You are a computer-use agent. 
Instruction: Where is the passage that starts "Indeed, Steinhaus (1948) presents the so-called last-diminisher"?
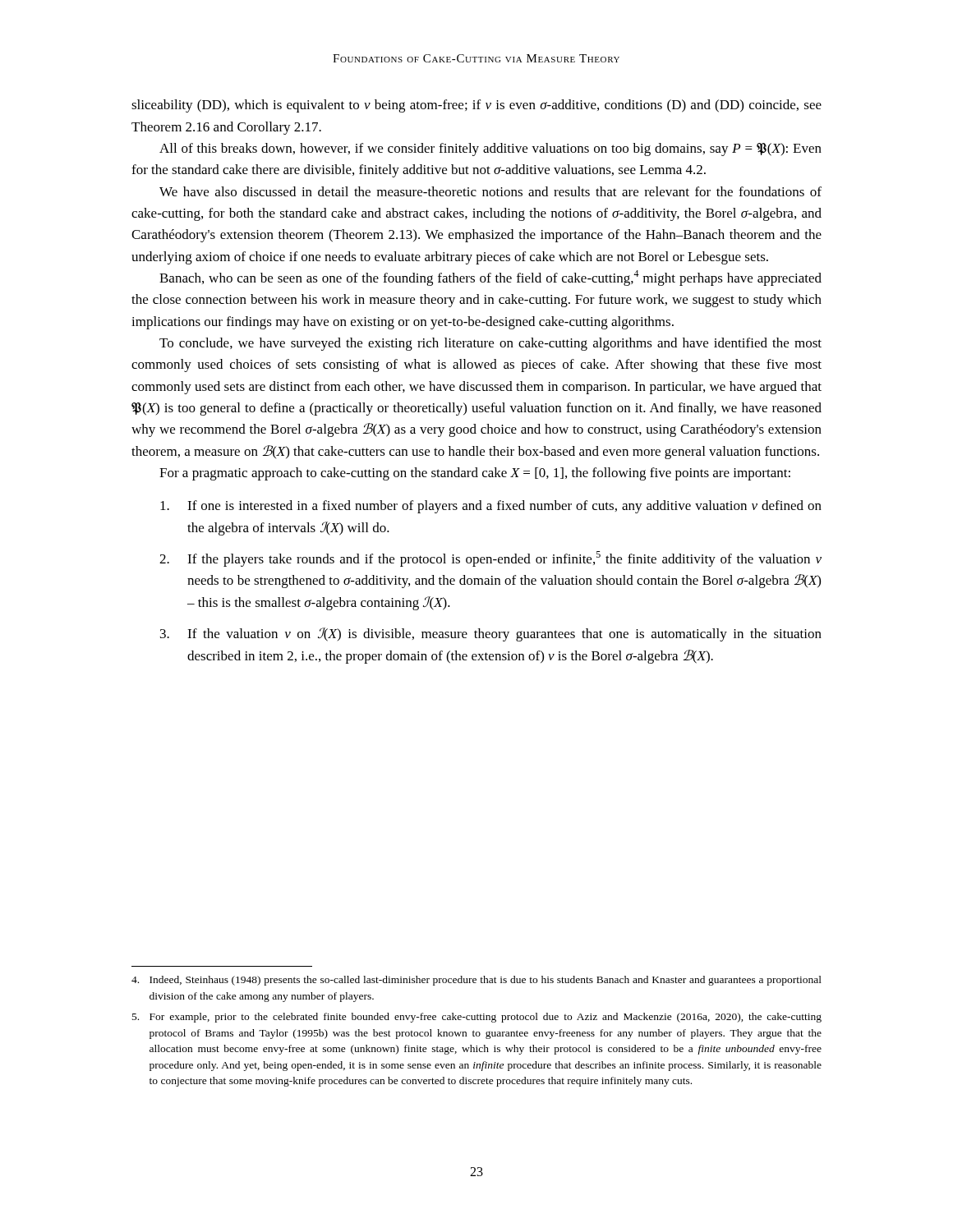[x=476, y=988]
